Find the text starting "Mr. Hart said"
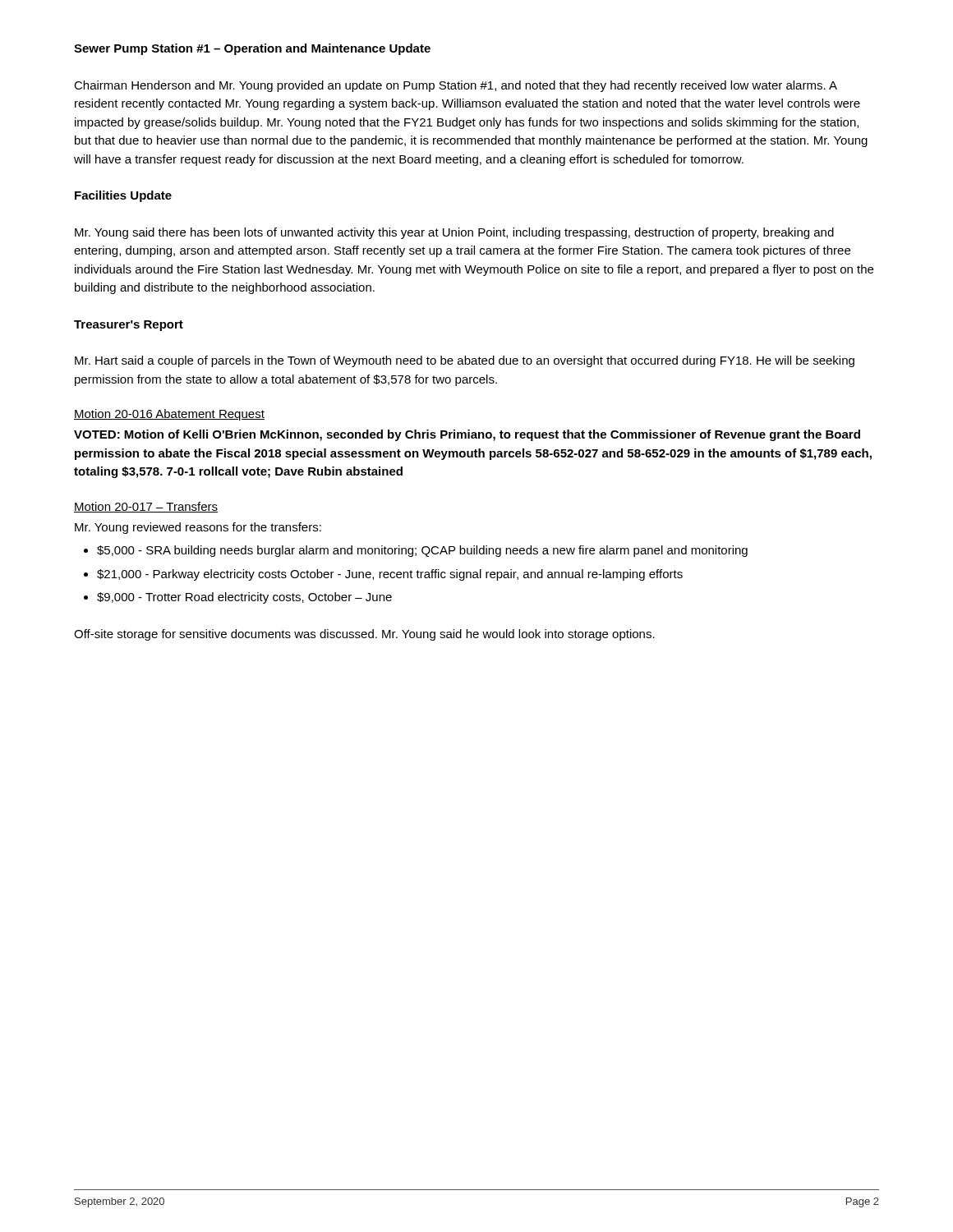The height and width of the screenshot is (1232, 953). [x=476, y=370]
